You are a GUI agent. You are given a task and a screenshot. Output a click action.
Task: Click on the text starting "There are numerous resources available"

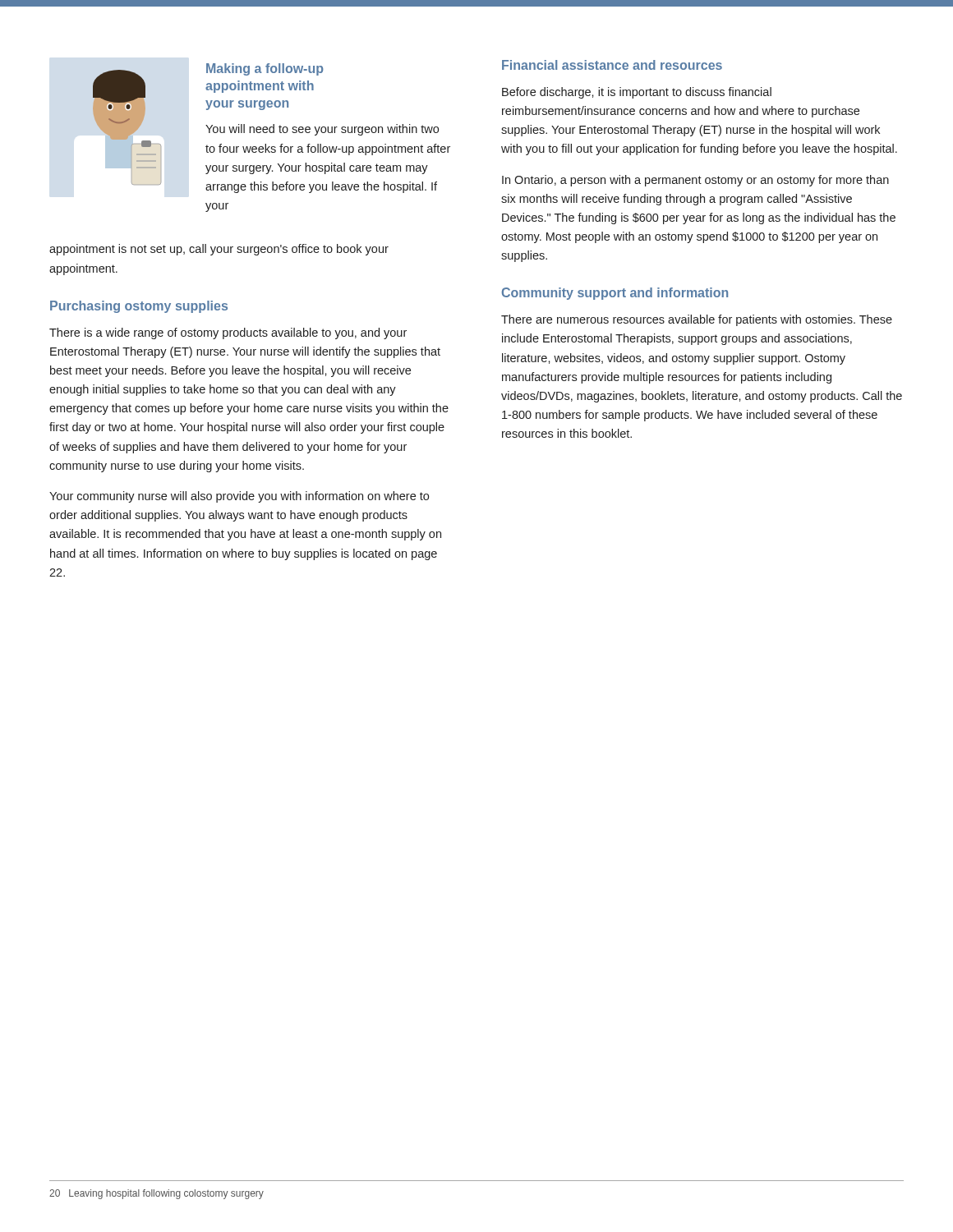pyautogui.click(x=702, y=377)
